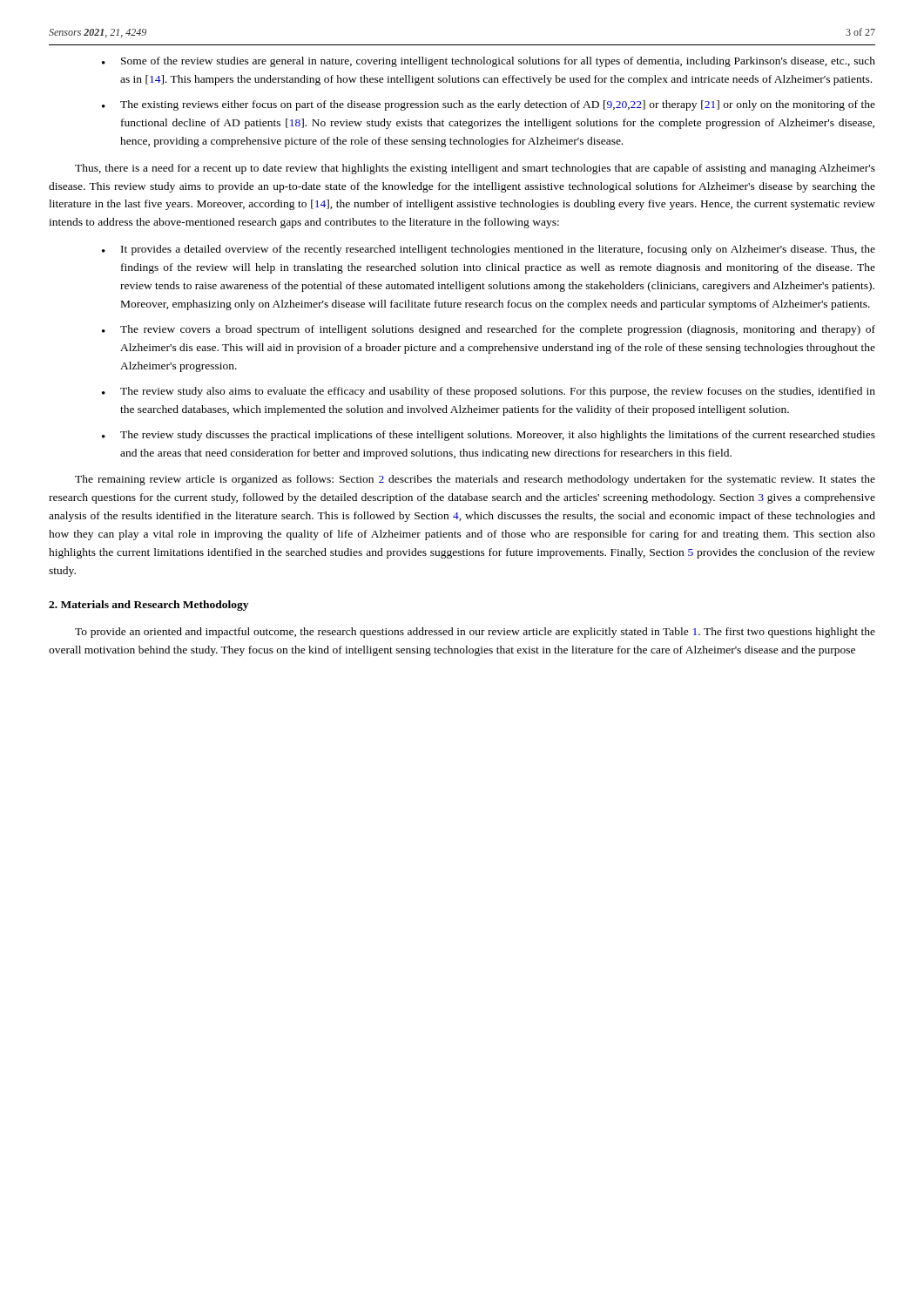Find the passage starting "2. Materials and Research Methodology"
The height and width of the screenshot is (1307, 924).
click(x=149, y=604)
